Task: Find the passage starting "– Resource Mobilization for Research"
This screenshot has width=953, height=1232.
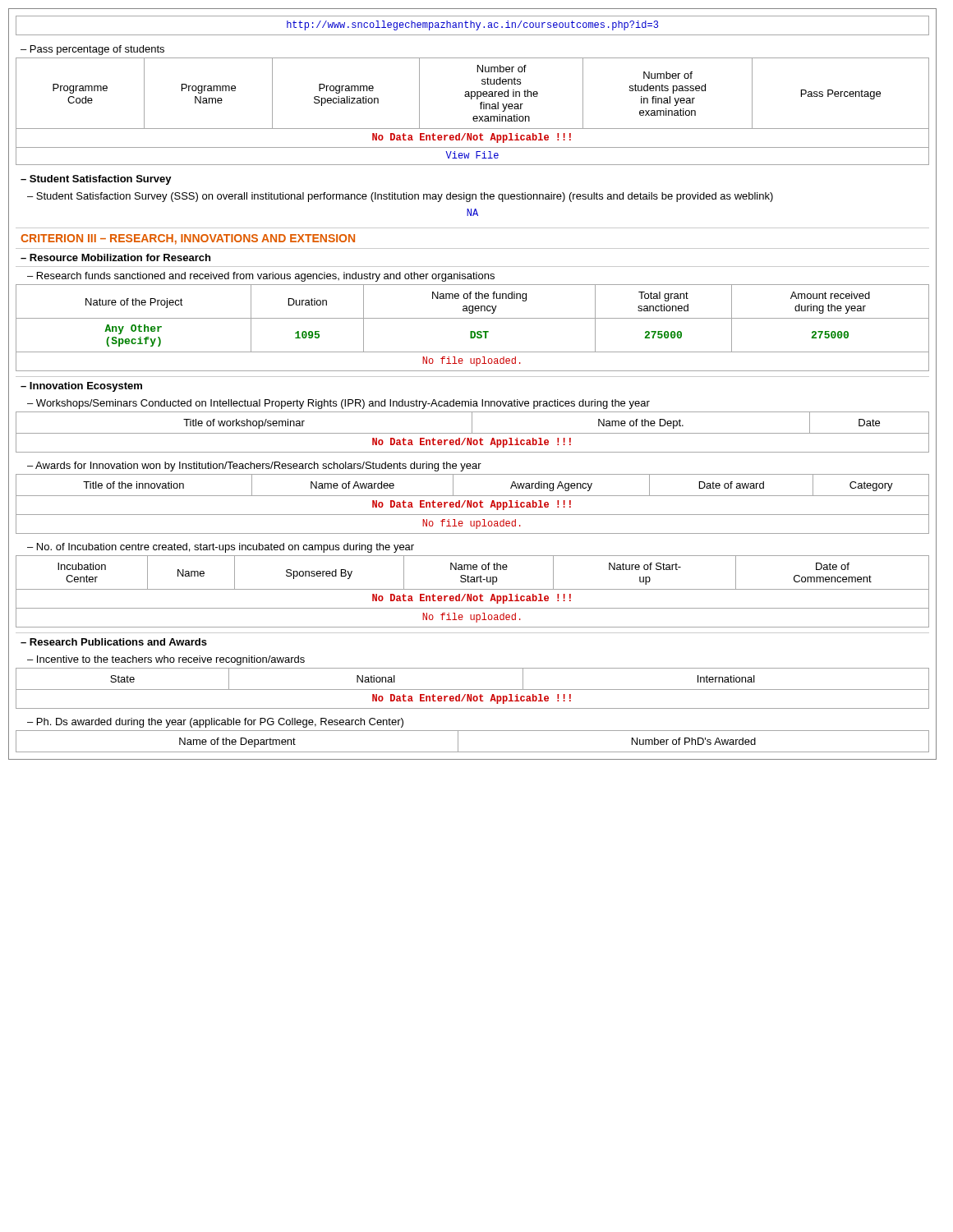Action: [x=116, y=257]
